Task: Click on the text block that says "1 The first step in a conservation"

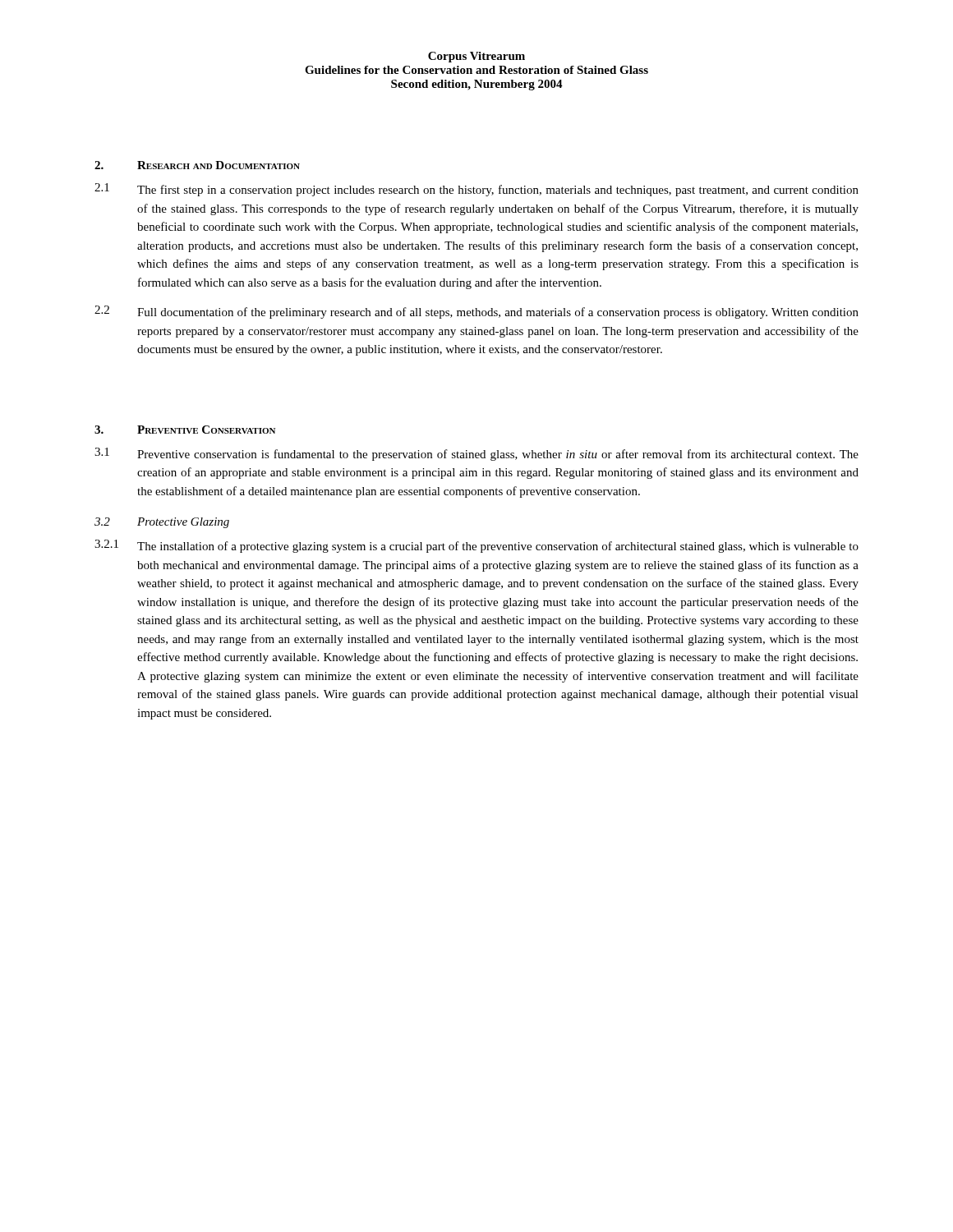Action: pos(476,236)
